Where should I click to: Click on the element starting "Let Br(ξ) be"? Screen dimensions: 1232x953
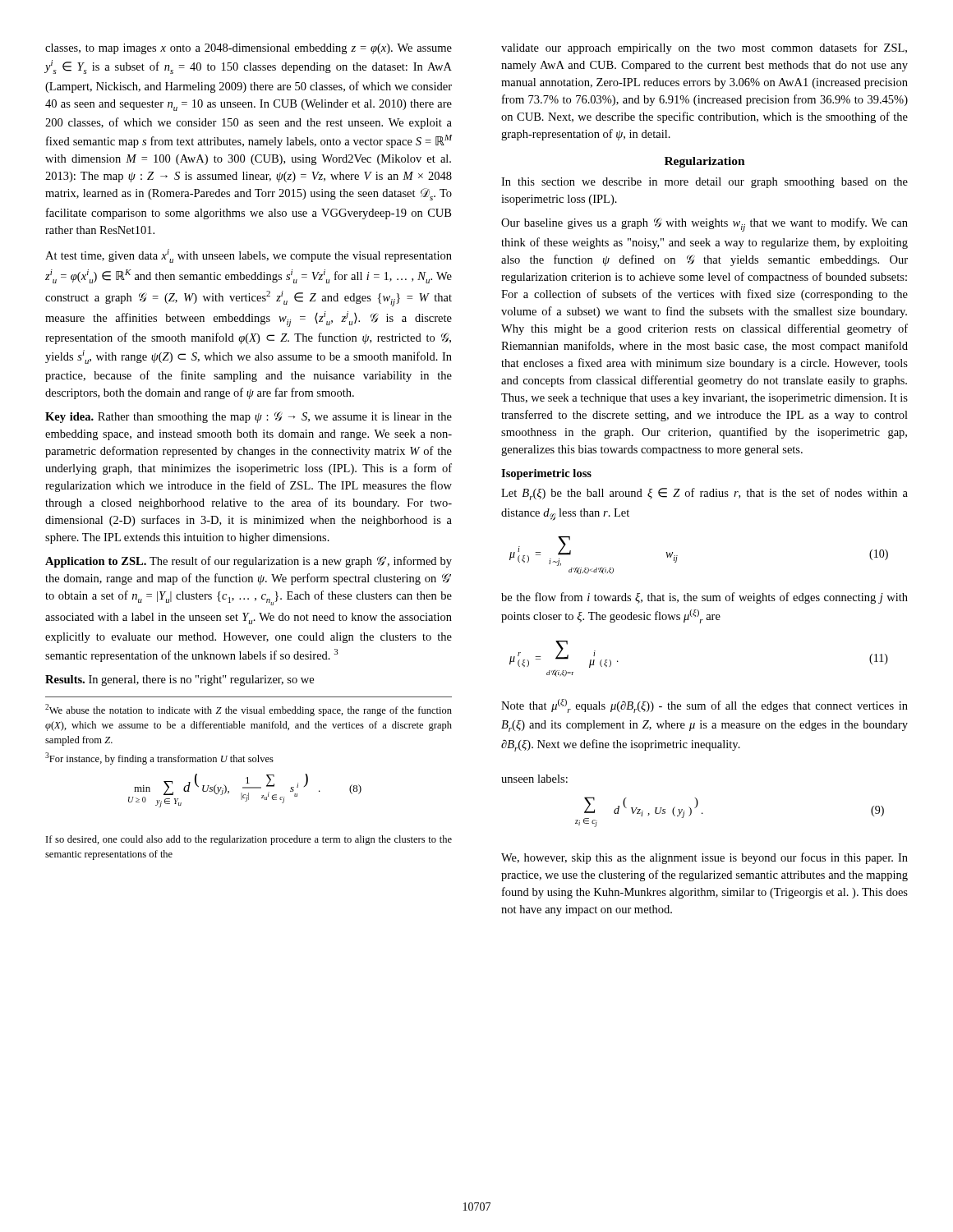pos(705,504)
